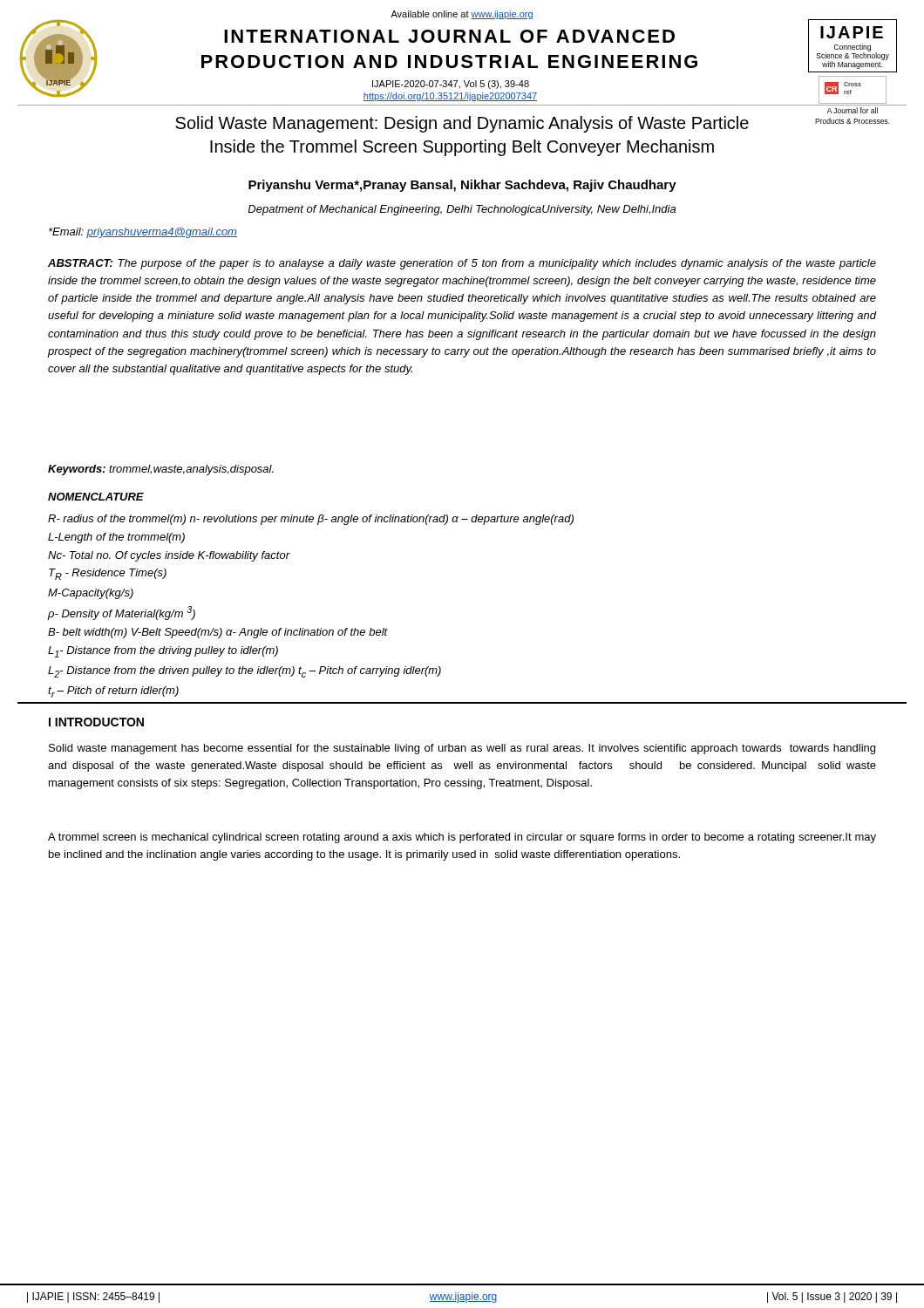924x1308 pixels.
Task: Click on the element starting "Priyanshu Verma*,Pranay Bansal, Nikhar Sachdeva, Rajiv Chaudhary"
Action: (x=462, y=184)
